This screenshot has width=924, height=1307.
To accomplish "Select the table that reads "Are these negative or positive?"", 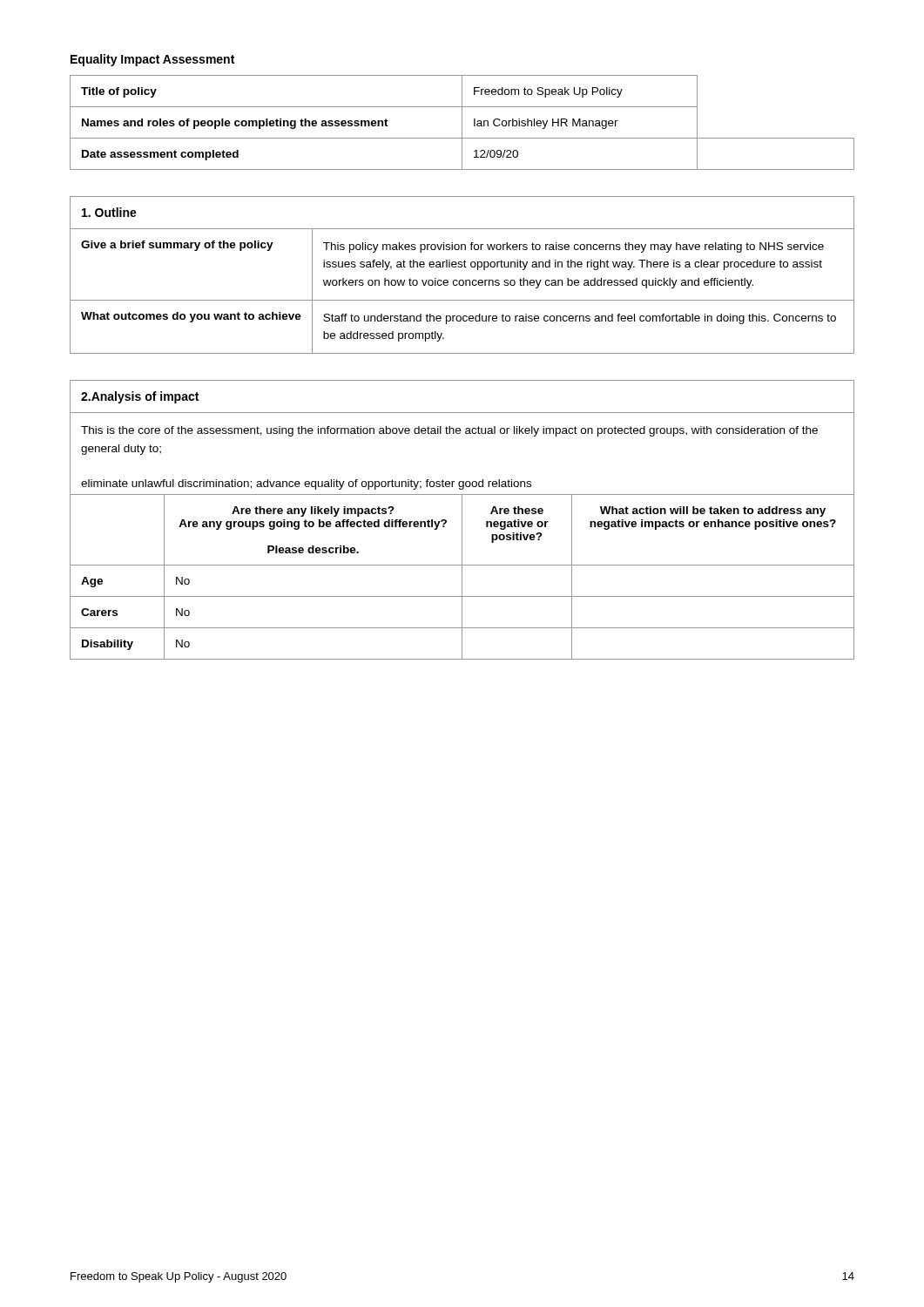I will pyautogui.click(x=462, y=520).
